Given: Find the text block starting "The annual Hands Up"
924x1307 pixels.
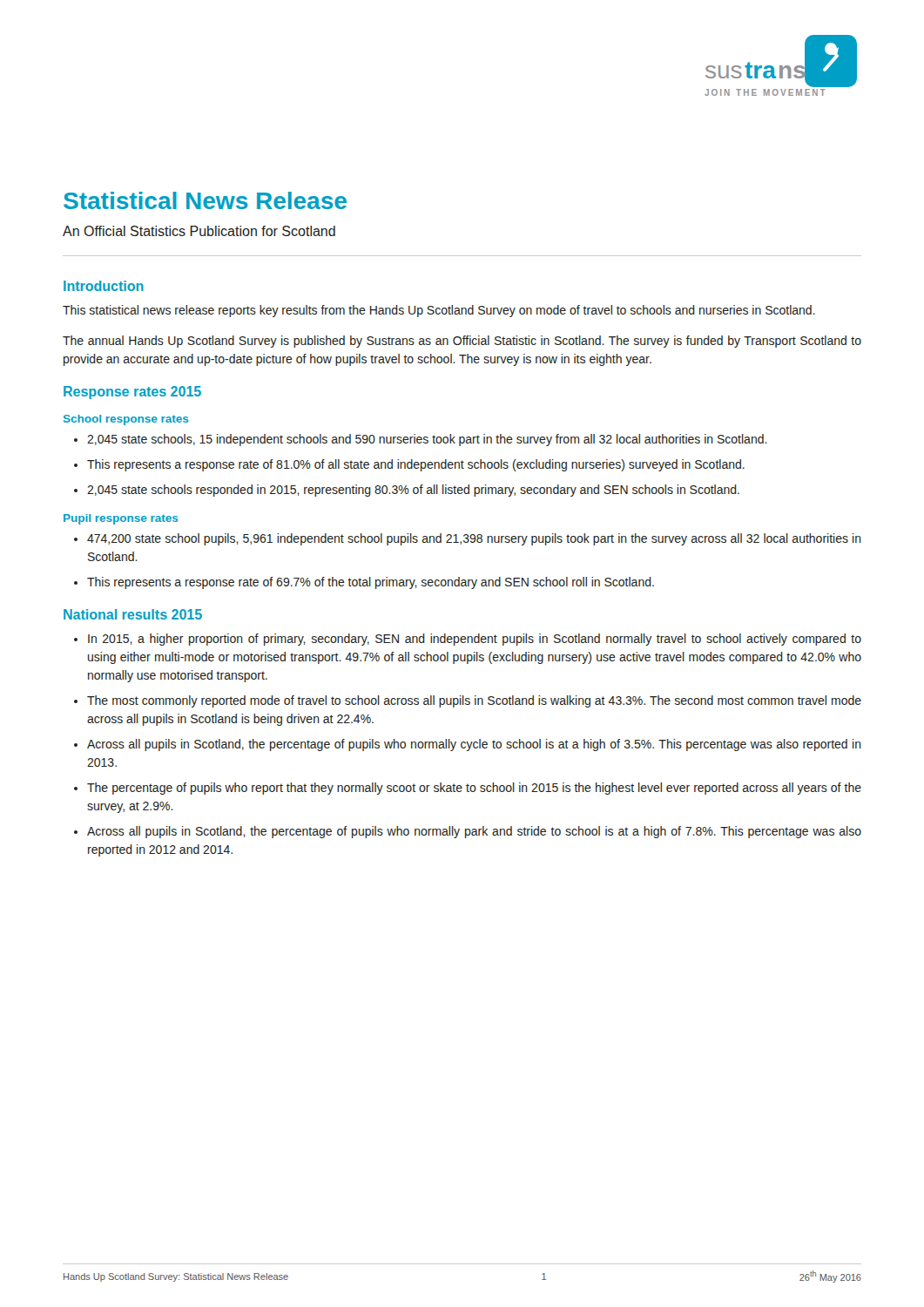Looking at the screenshot, I should [462, 350].
